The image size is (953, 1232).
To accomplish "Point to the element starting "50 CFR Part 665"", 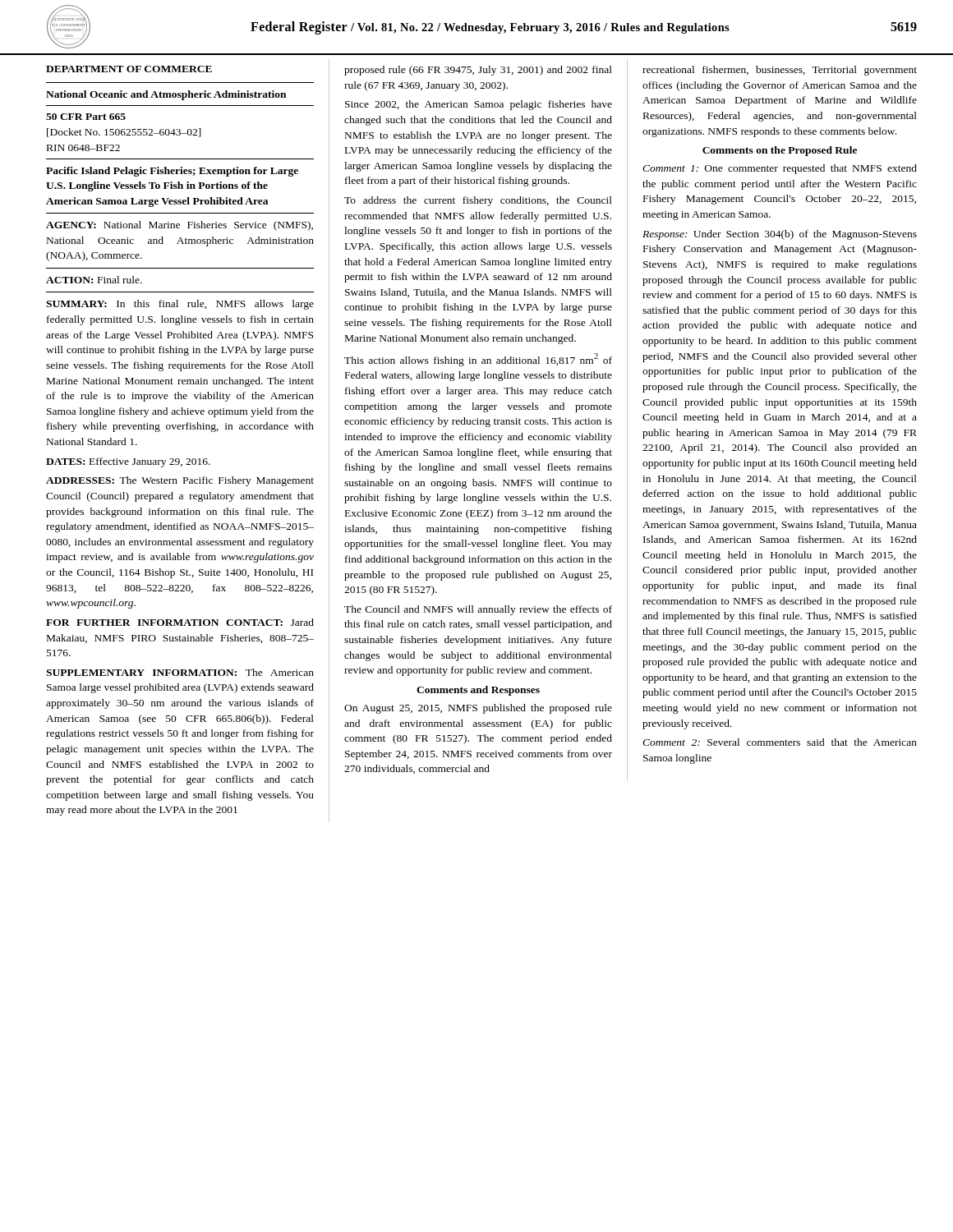I will click(86, 116).
